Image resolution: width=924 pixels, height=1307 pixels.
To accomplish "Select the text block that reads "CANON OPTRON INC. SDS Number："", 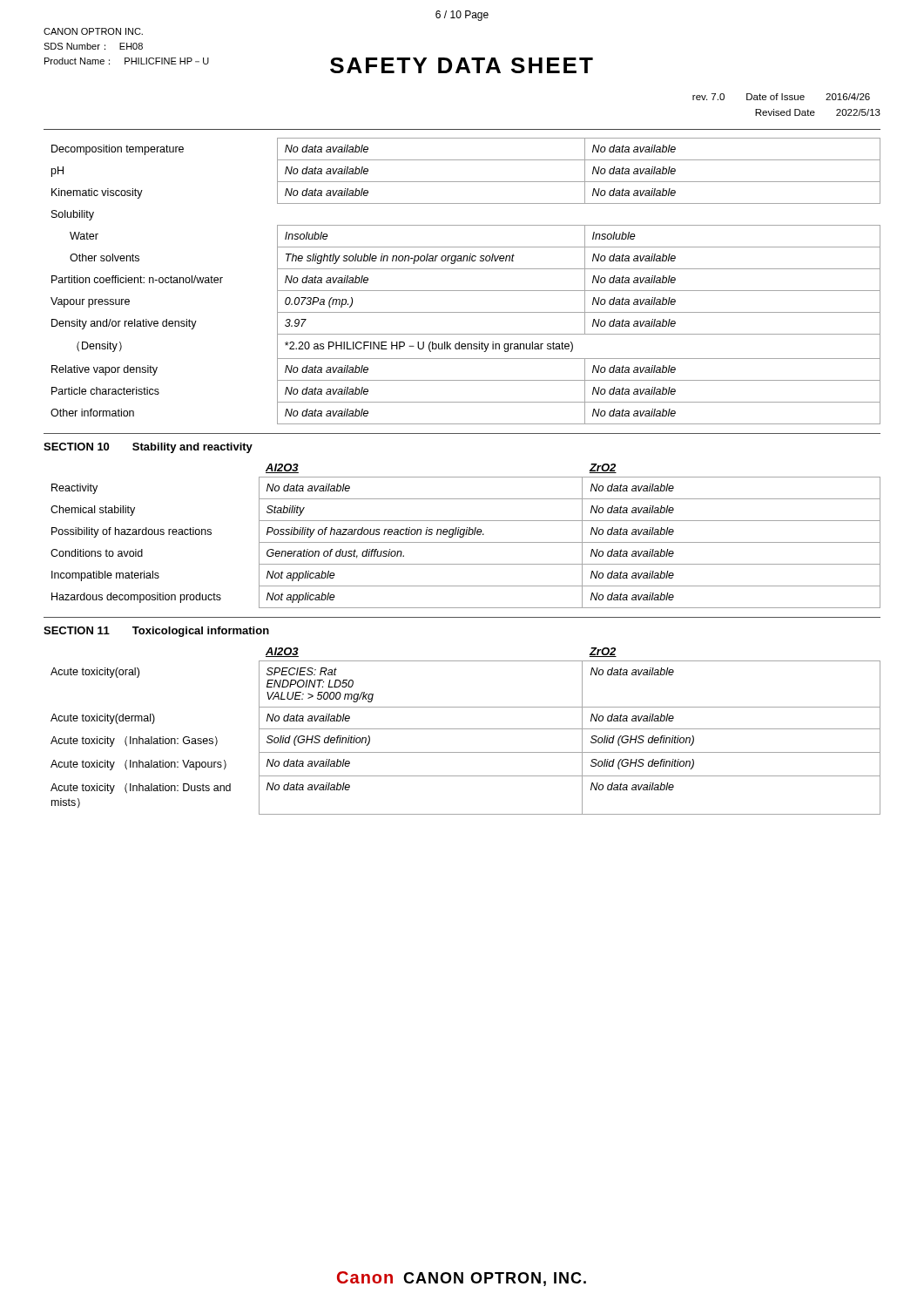I will pyautogui.click(x=126, y=46).
